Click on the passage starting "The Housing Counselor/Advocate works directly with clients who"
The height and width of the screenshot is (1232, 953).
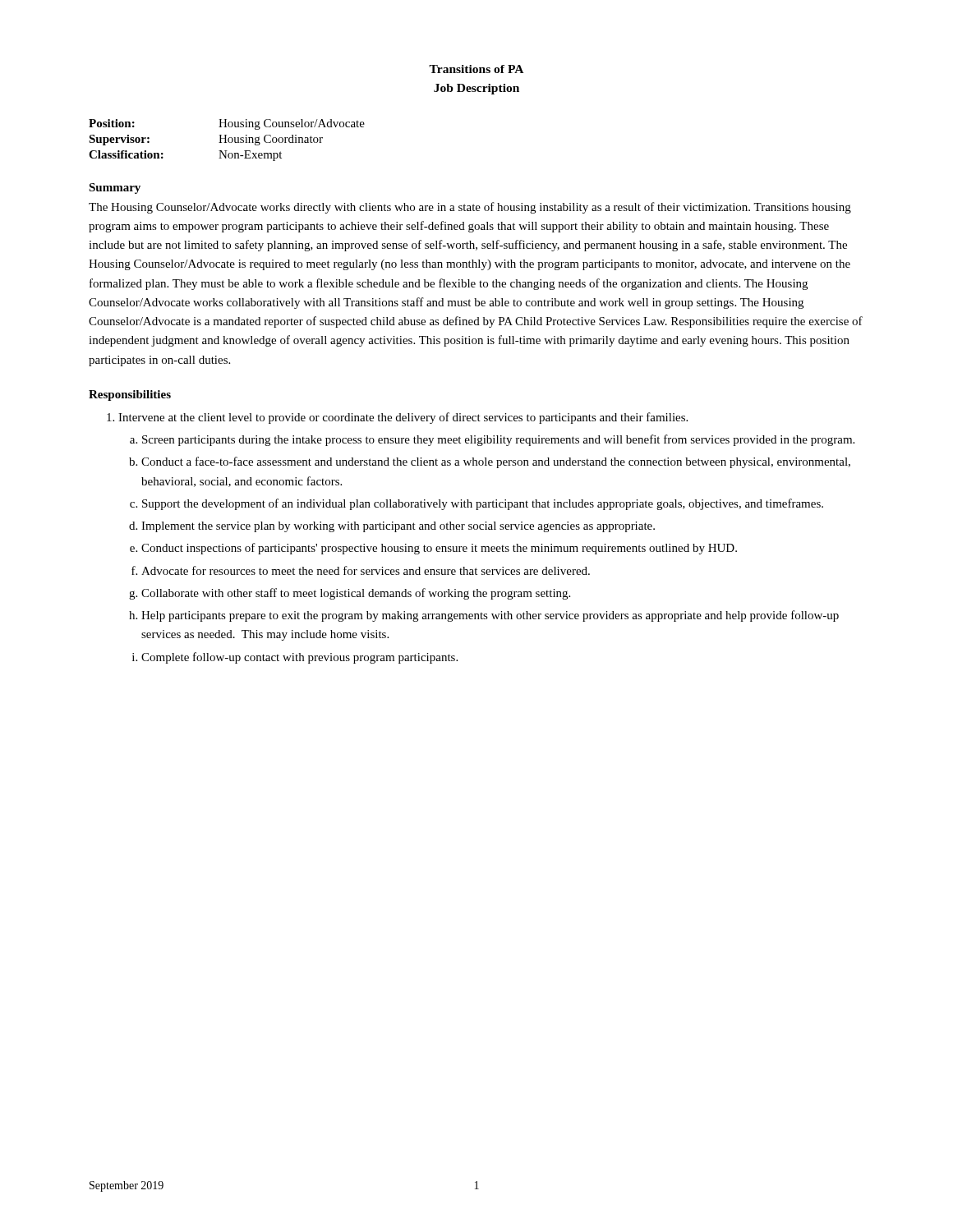tap(475, 283)
